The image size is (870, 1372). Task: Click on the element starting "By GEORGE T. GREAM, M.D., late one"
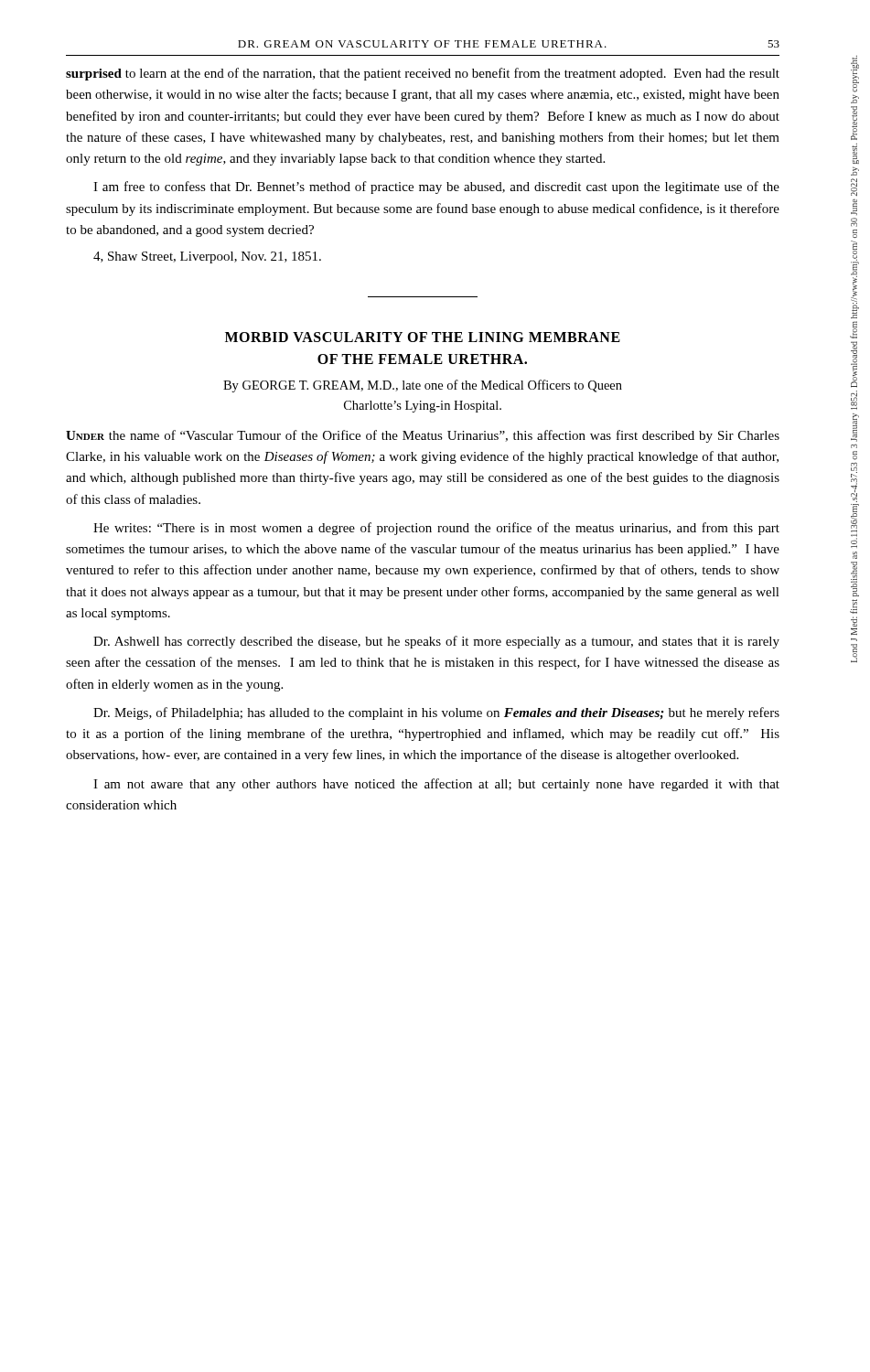tap(423, 395)
